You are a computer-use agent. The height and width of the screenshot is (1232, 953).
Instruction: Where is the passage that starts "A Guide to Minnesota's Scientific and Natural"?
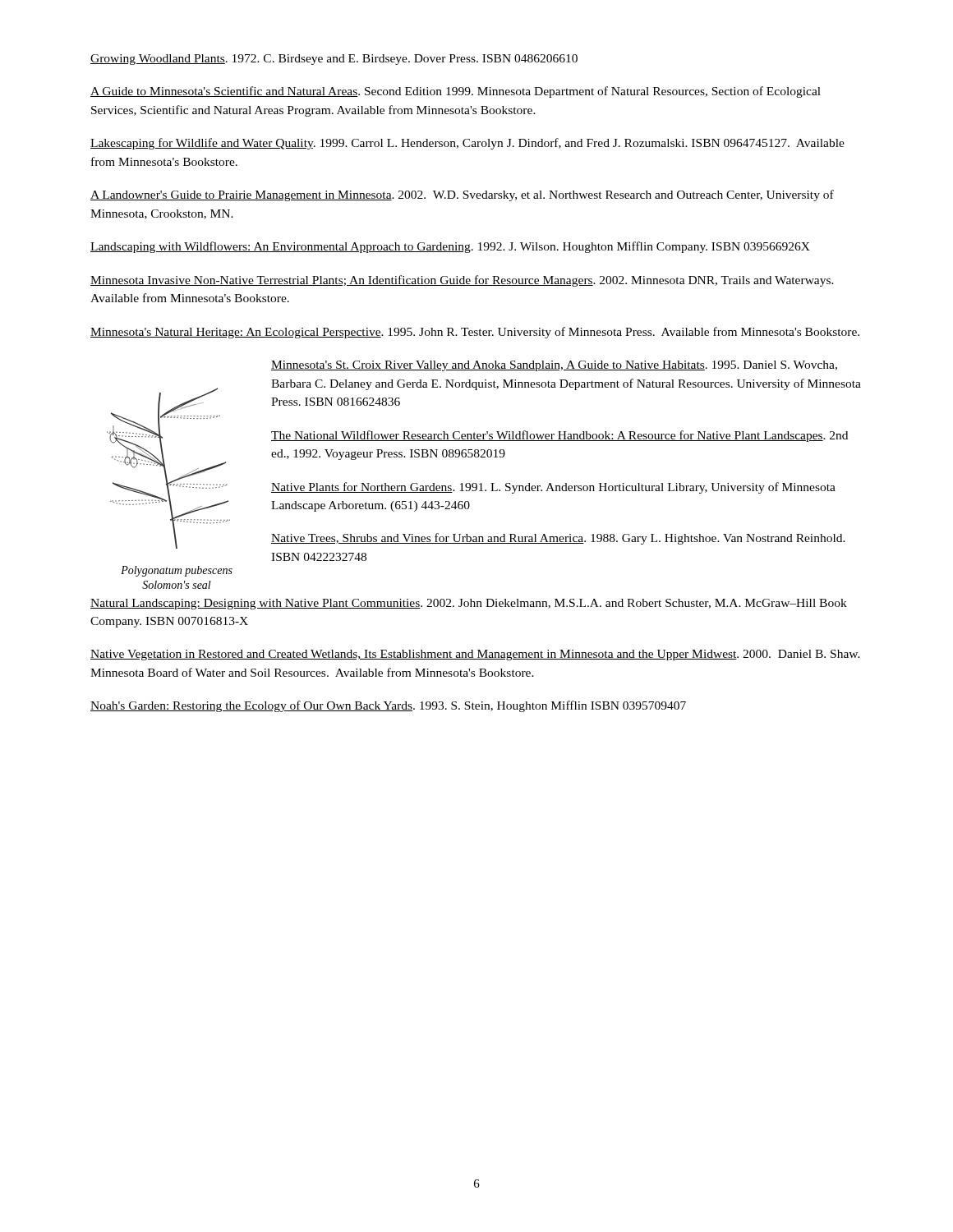(456, 100)
